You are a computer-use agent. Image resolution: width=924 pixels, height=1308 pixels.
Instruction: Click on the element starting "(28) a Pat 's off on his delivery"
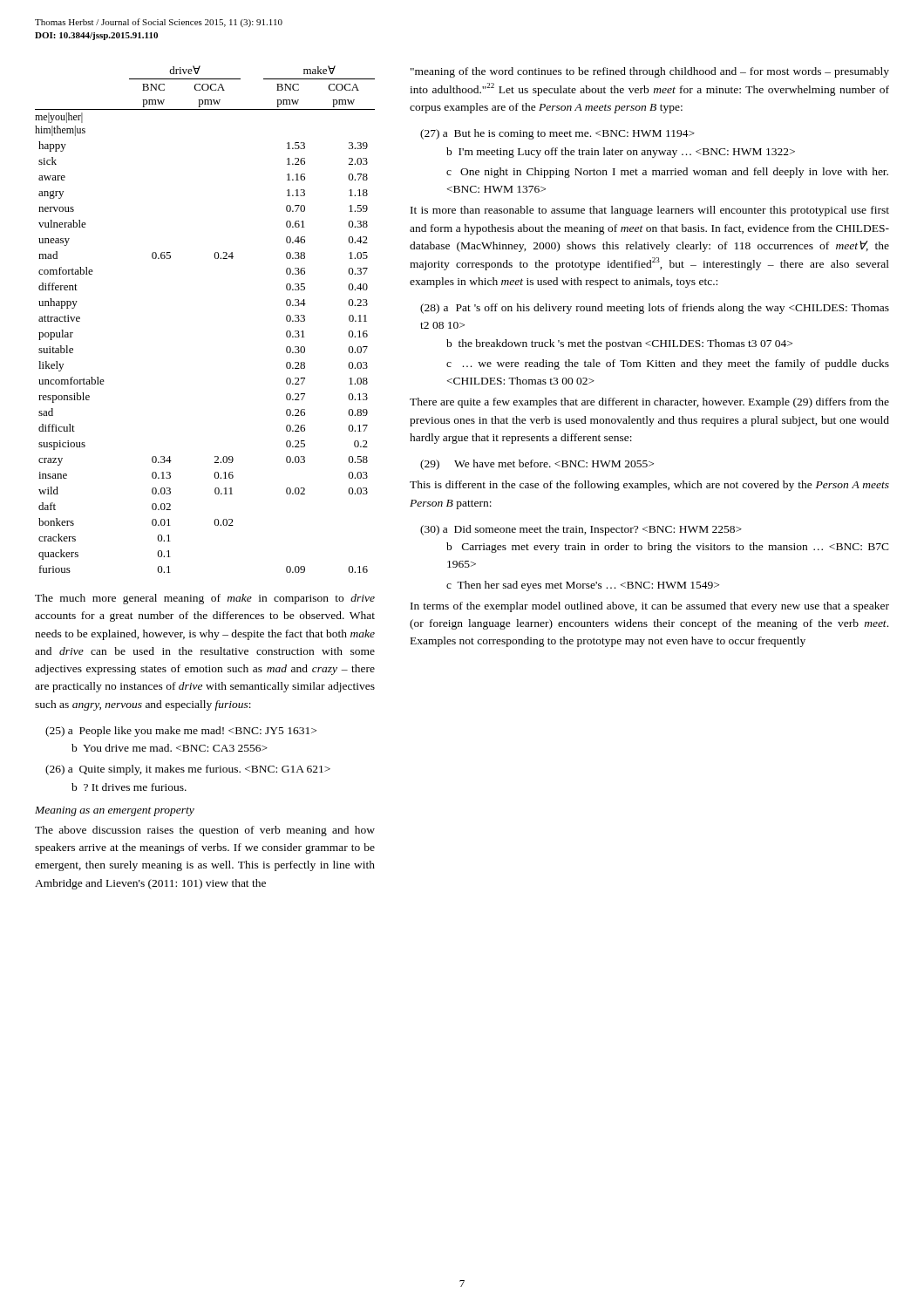point(655,345)
